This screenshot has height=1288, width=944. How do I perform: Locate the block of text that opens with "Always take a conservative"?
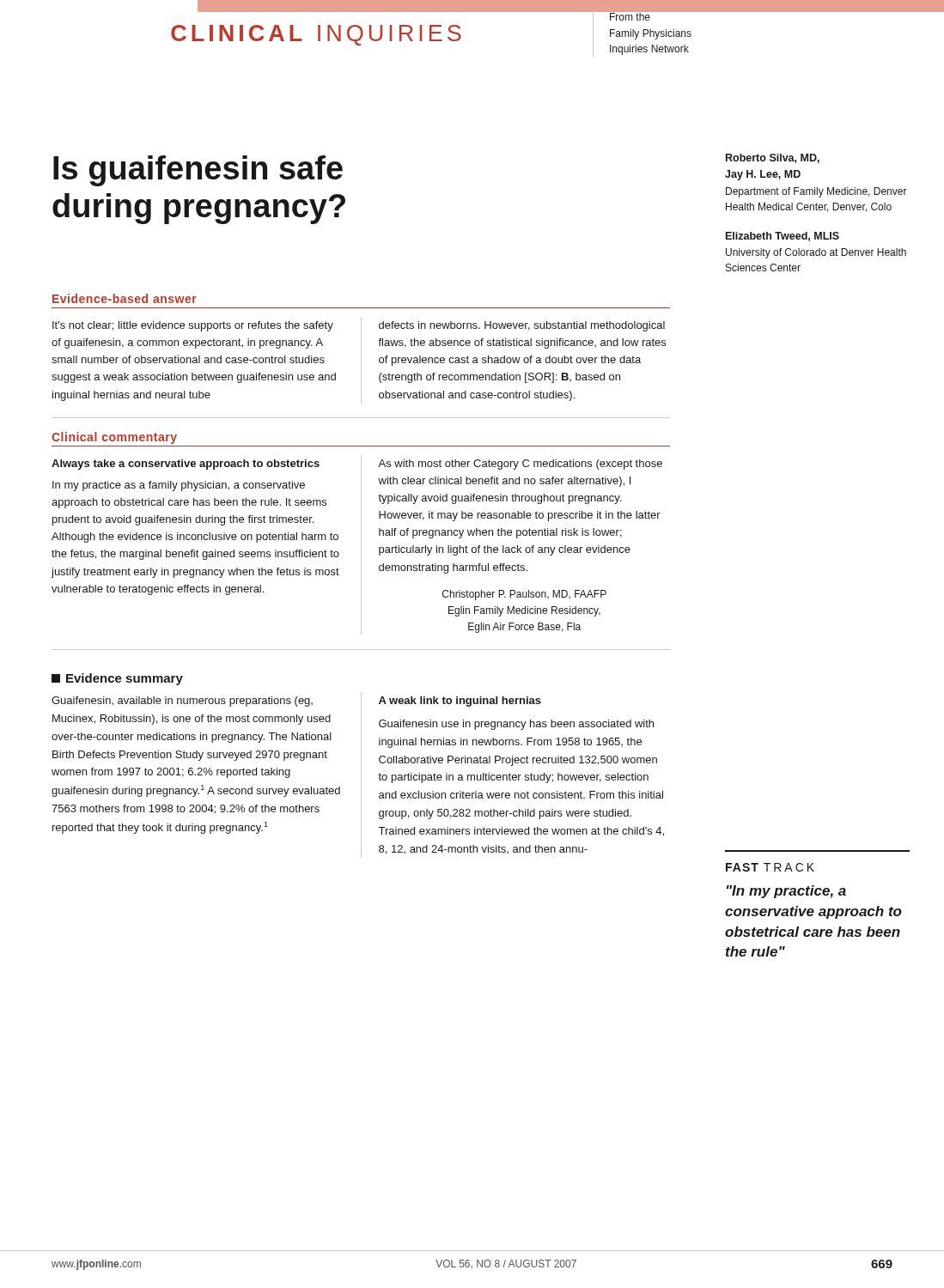pos(197,526)
